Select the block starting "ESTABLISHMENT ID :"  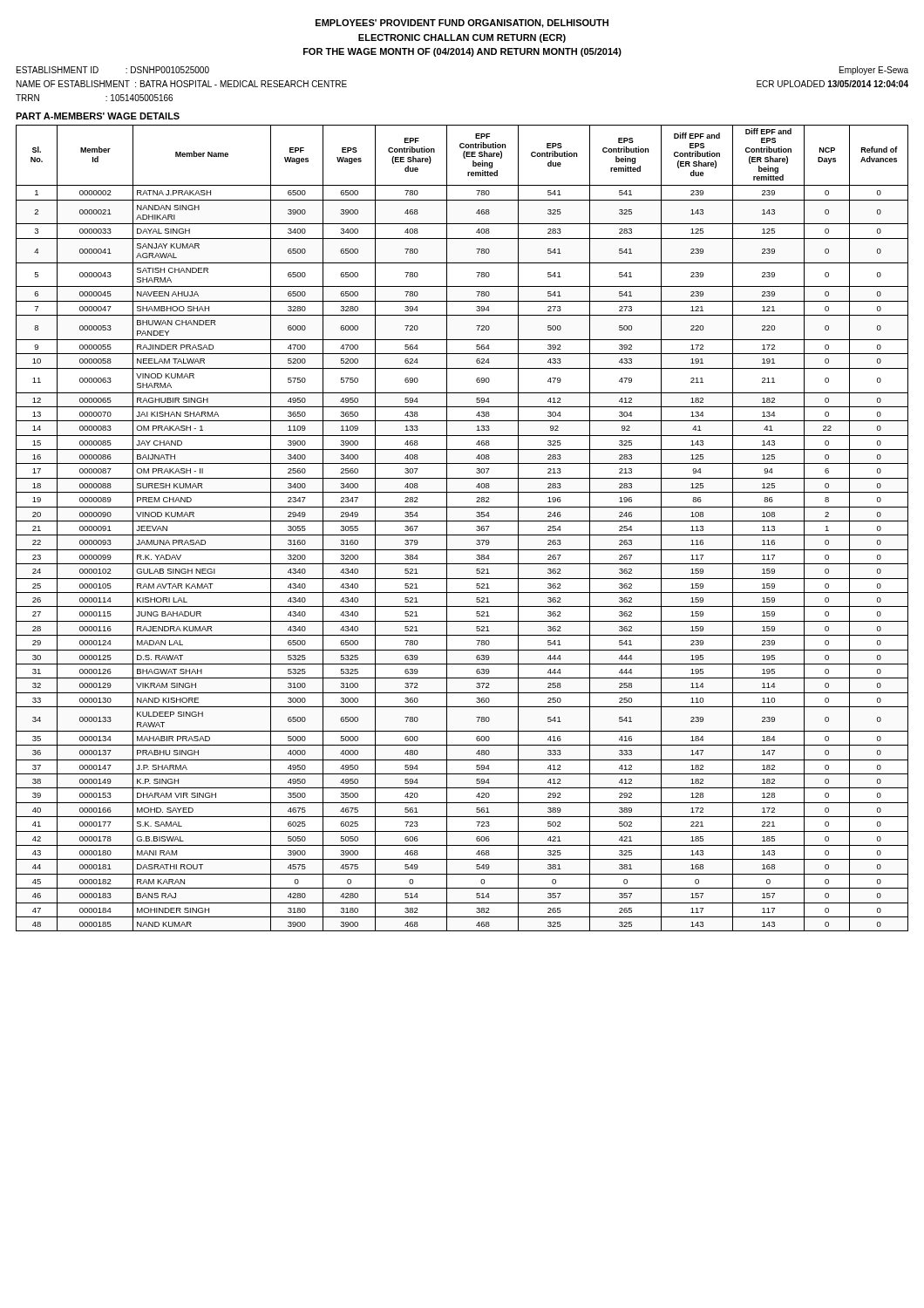(x=181, y=84)
